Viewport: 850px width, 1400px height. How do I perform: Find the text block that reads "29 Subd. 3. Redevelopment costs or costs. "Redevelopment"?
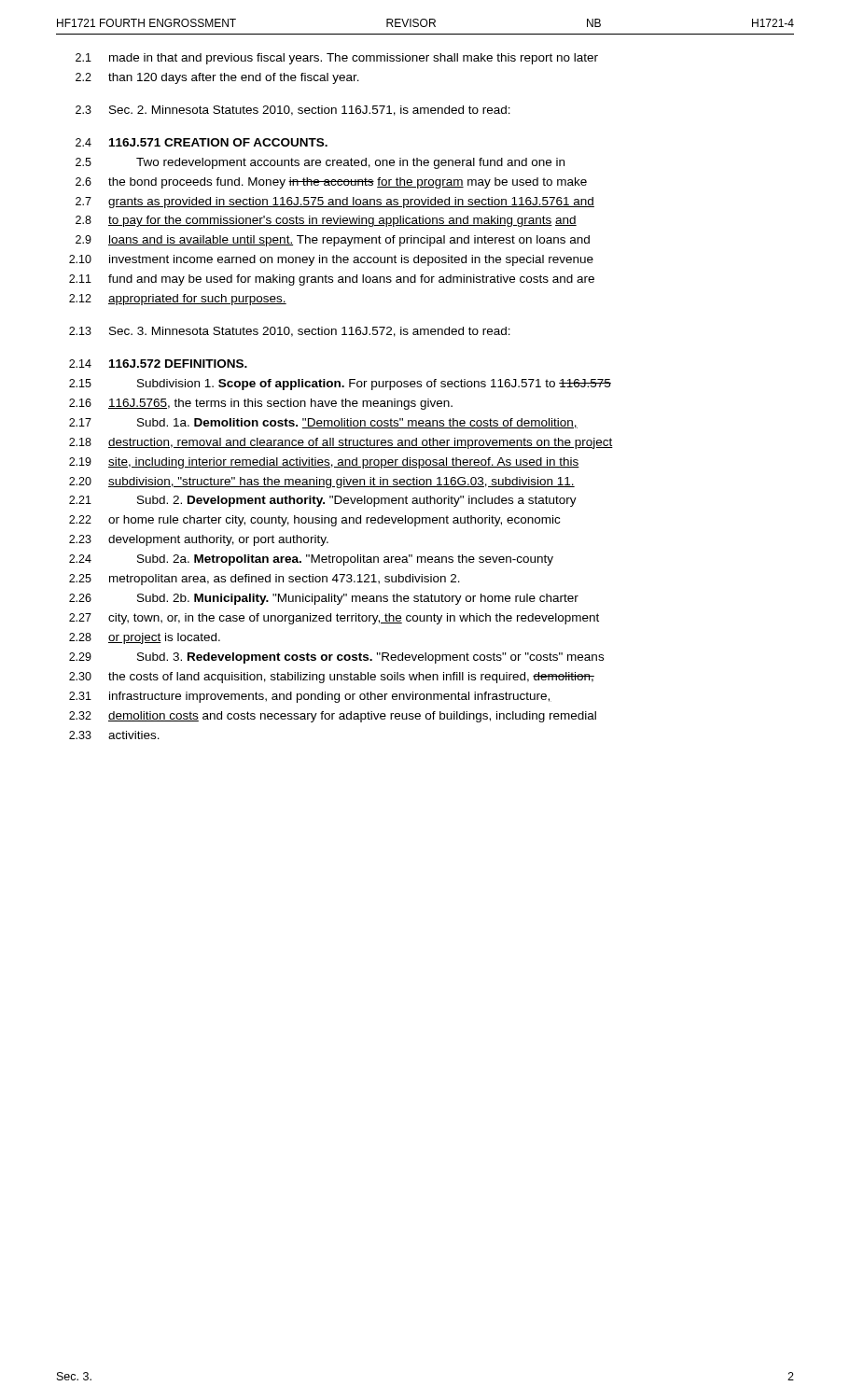(425, 657)
